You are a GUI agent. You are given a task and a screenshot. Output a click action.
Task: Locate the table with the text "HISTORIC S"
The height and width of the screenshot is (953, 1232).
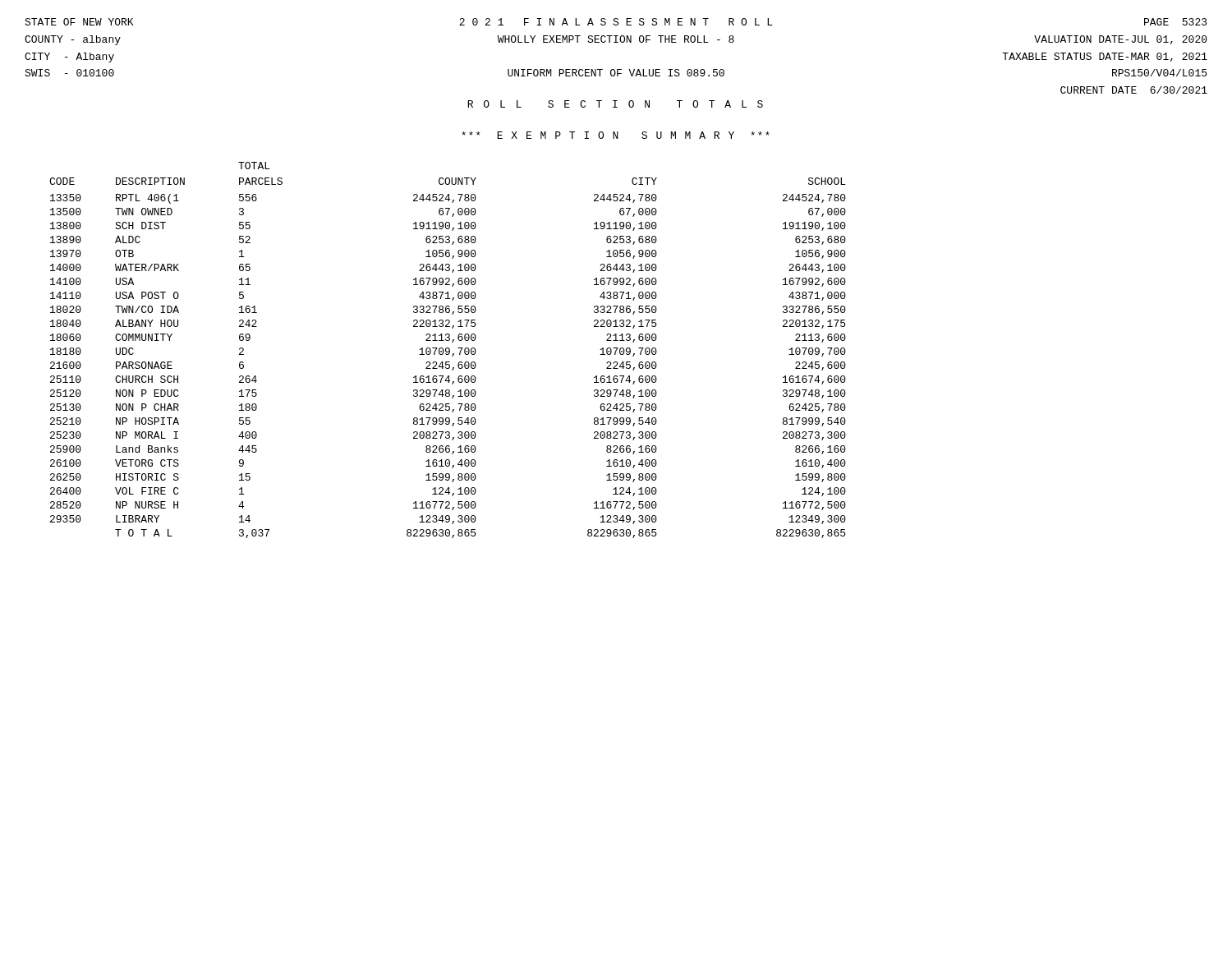pyautogui.click(x=448, y=350)
